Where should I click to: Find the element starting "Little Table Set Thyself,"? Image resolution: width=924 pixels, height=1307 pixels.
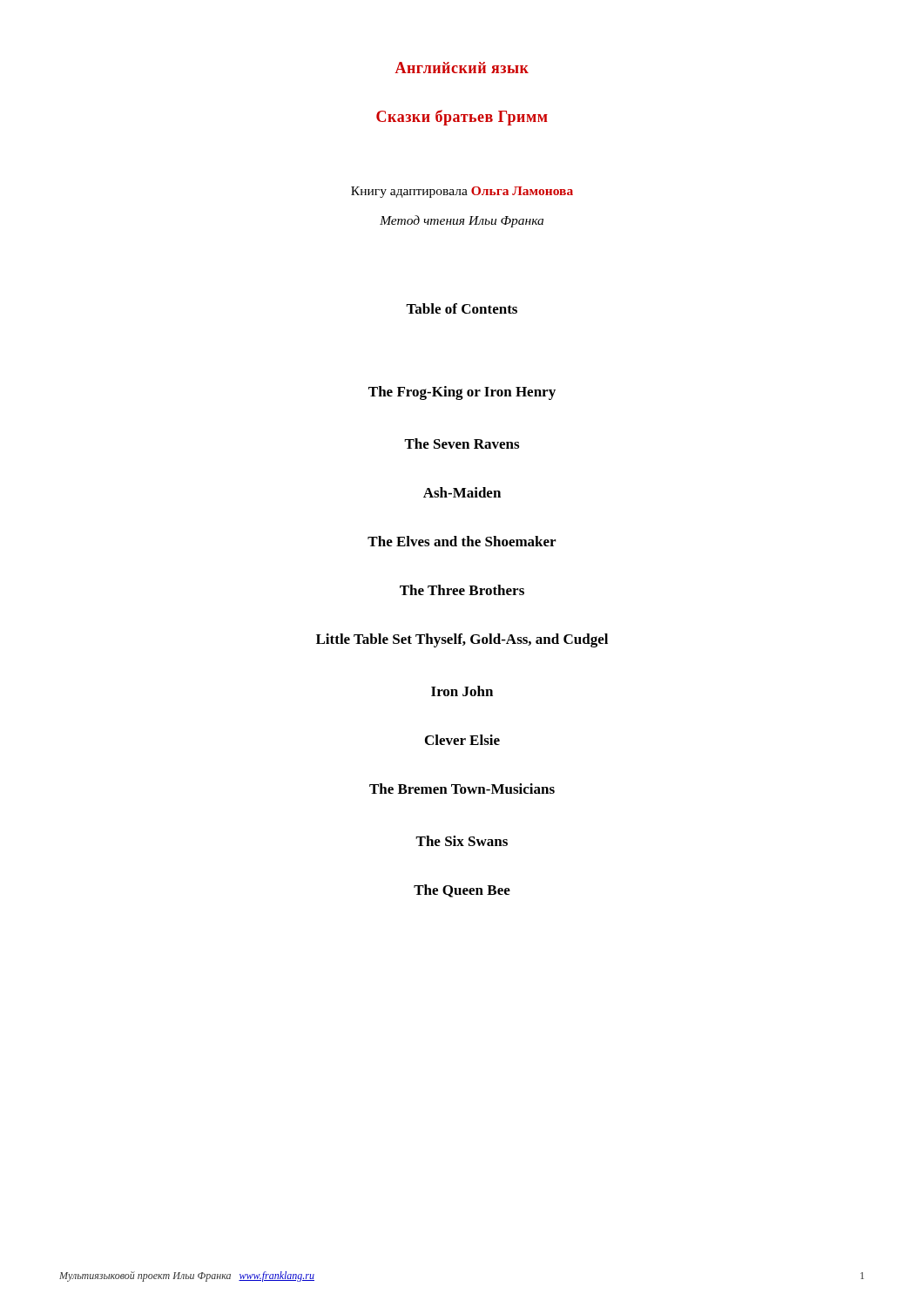pyautogui.click(x=462, y=639)
